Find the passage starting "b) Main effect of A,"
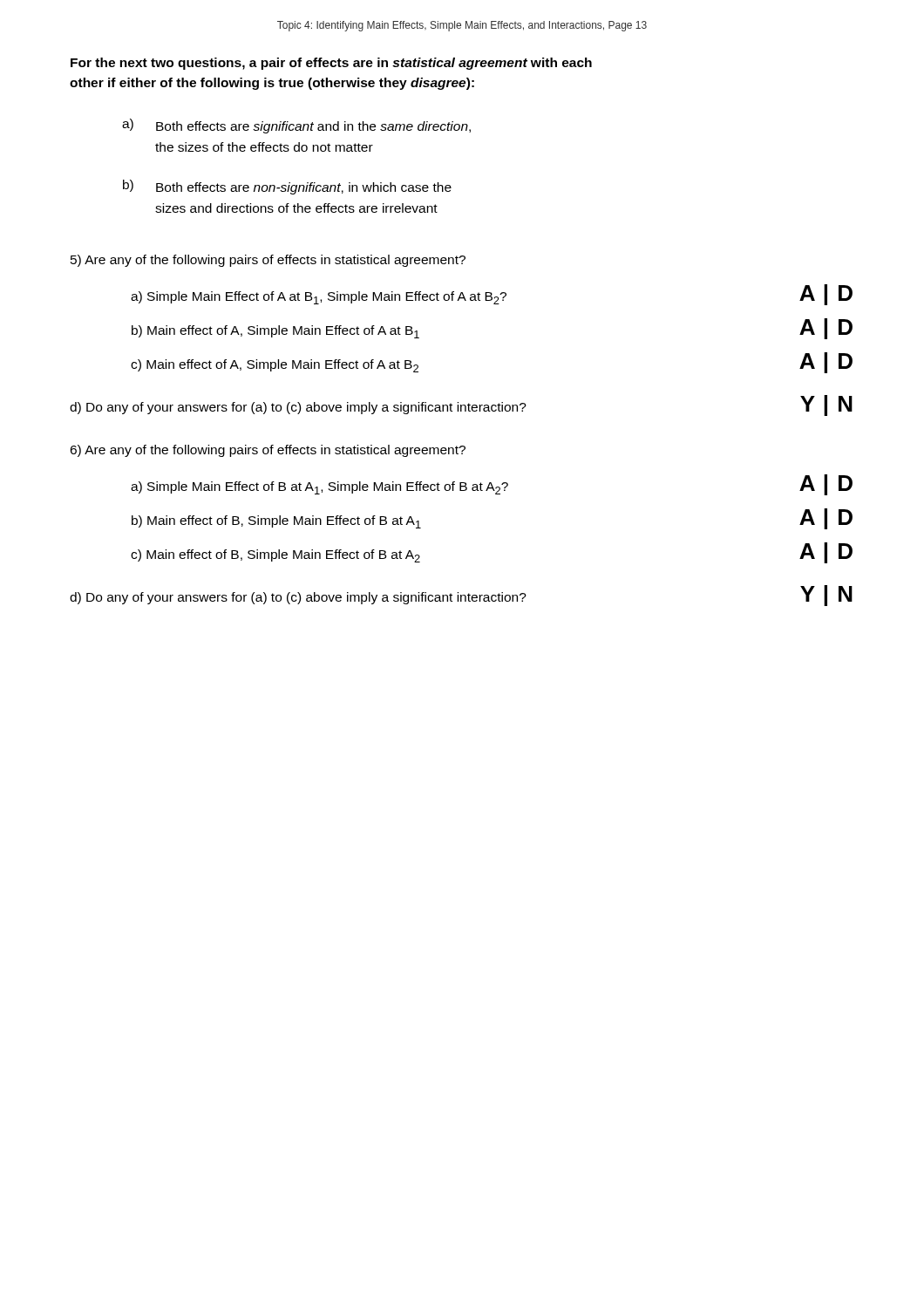 point(274,328)
